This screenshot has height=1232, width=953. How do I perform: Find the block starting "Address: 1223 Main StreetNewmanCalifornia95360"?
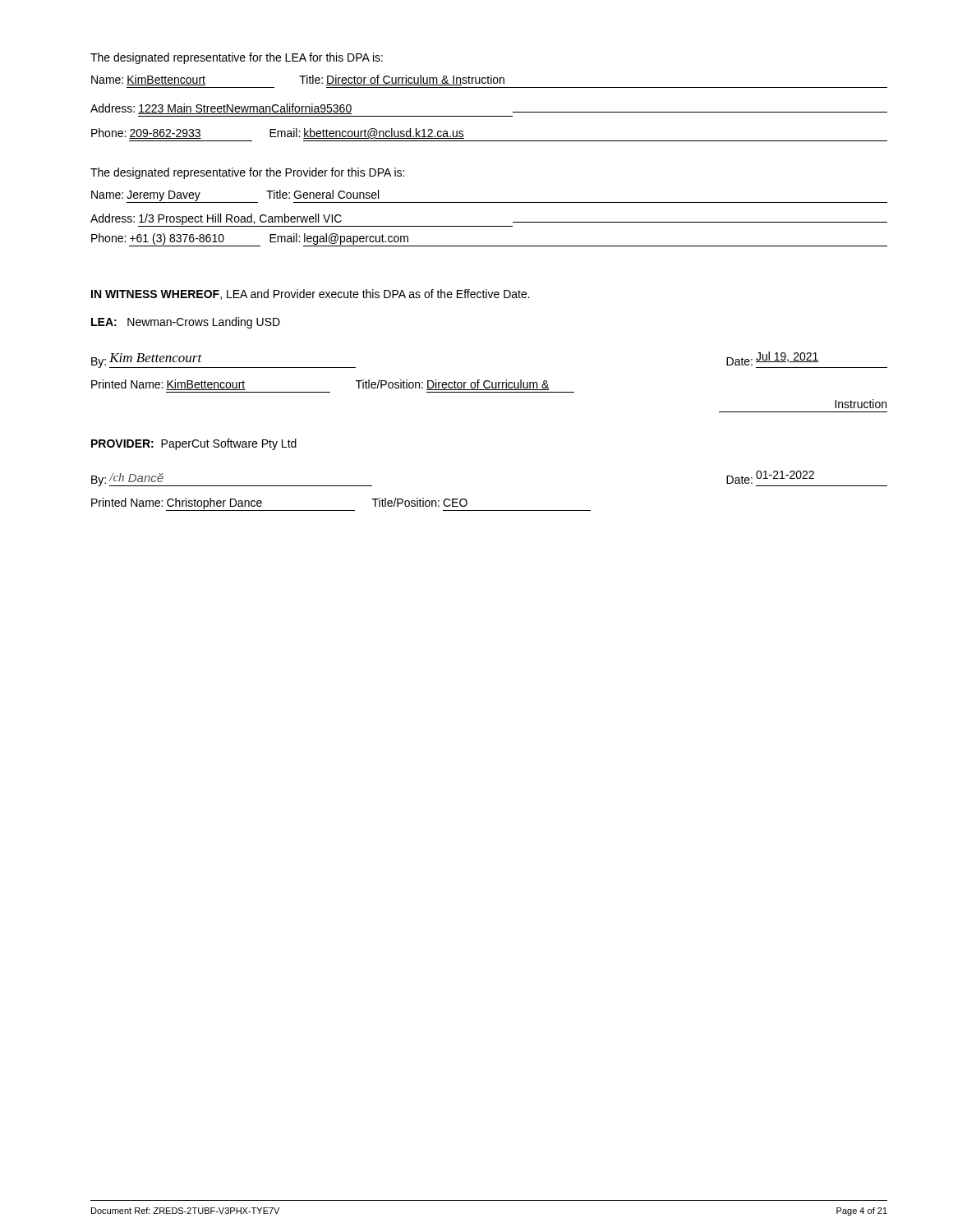point(489,107)
